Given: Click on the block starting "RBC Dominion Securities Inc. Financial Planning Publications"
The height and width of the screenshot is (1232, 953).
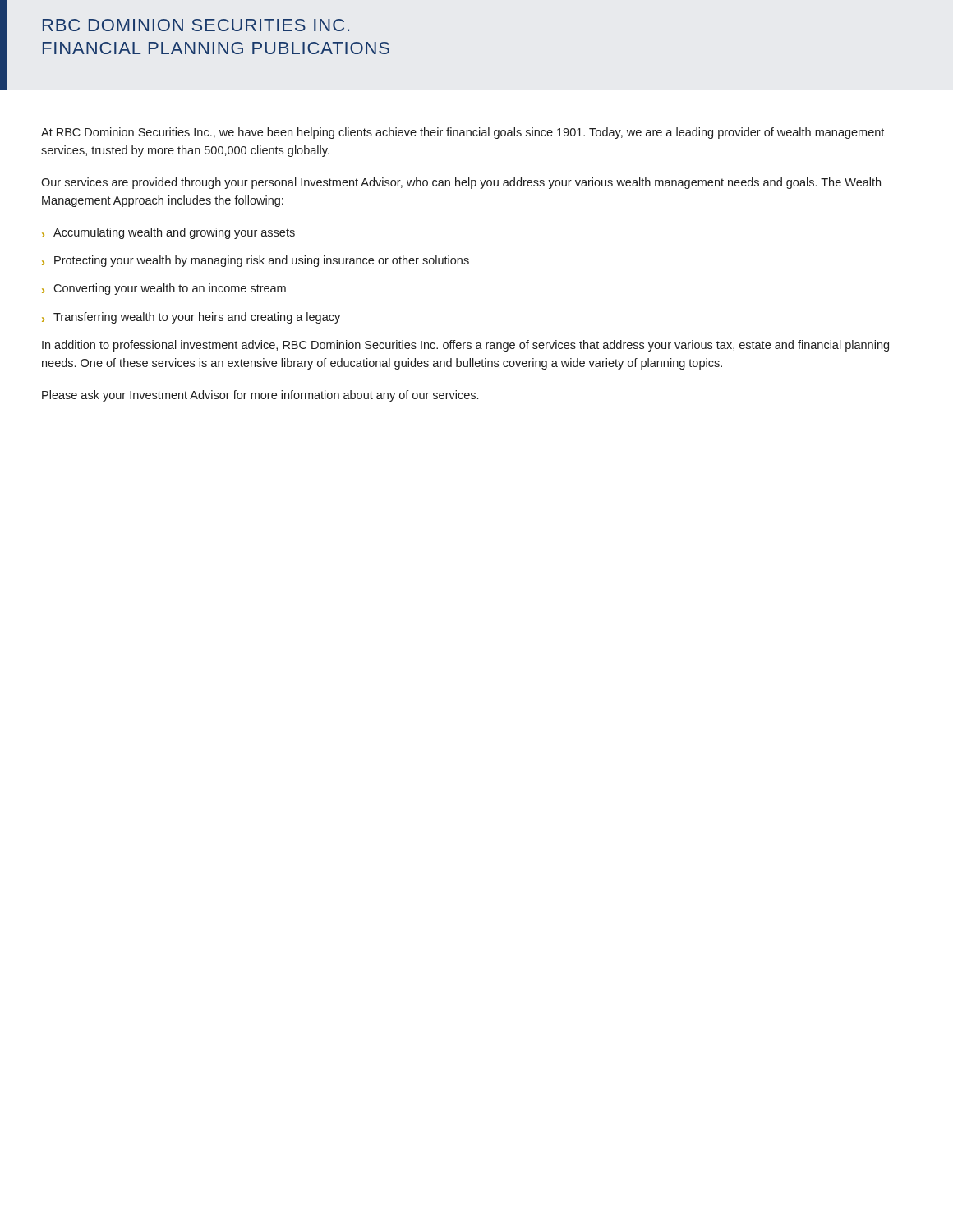Looking at the screenshot, I should [x=216, y=37].
